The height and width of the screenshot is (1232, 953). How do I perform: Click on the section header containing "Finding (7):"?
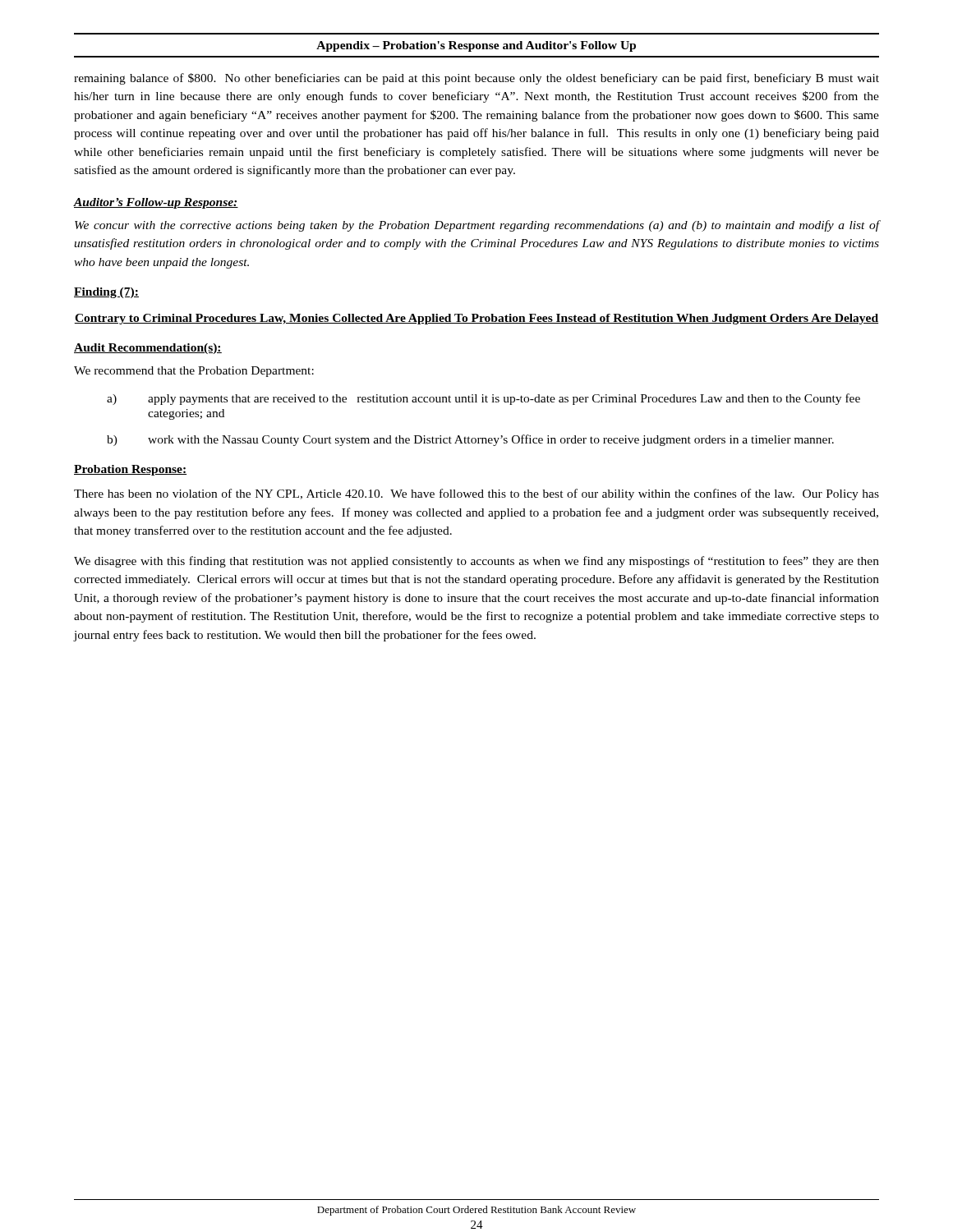tap(106, 291)
